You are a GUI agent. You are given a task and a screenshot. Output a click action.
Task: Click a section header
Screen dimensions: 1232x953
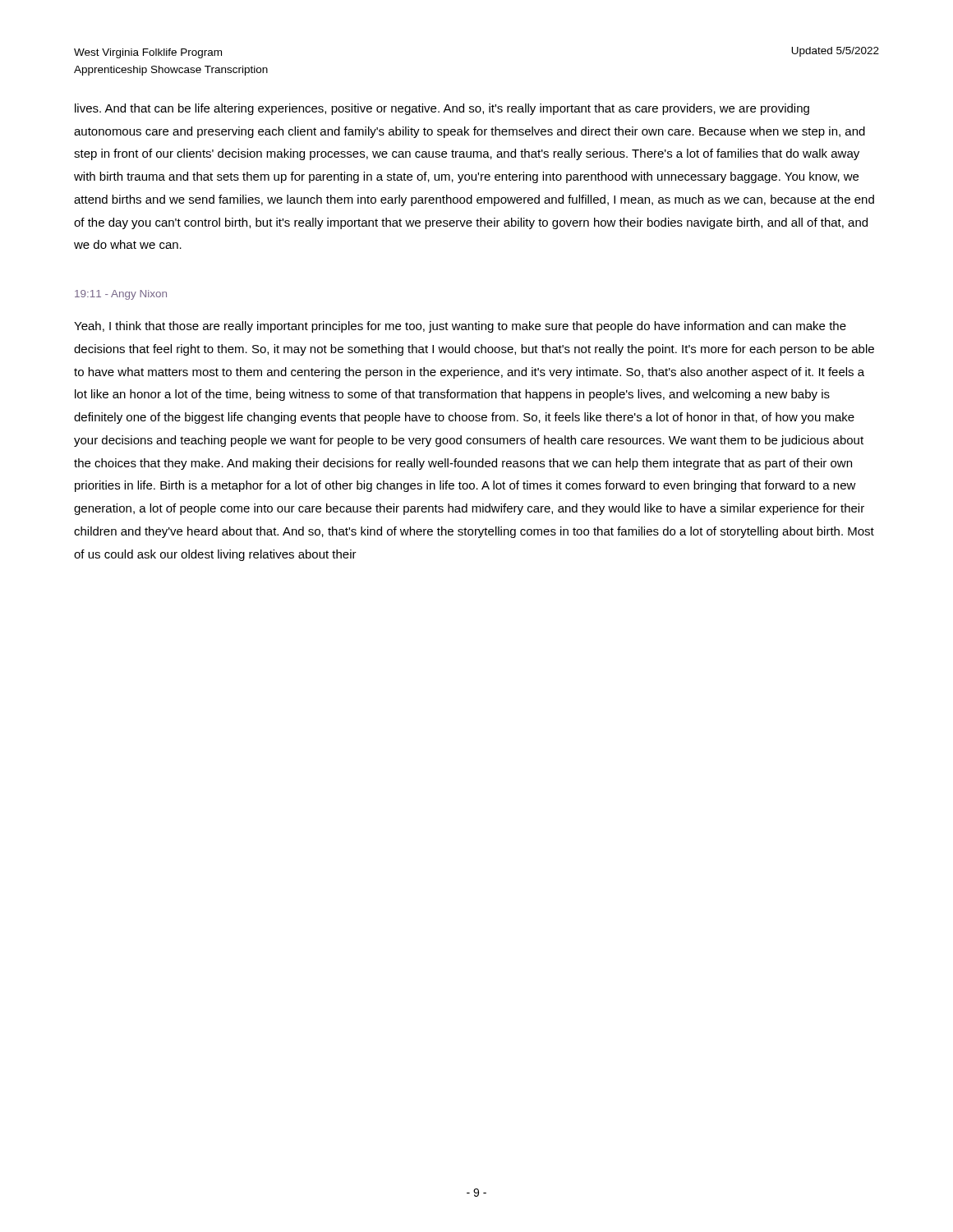121,294
